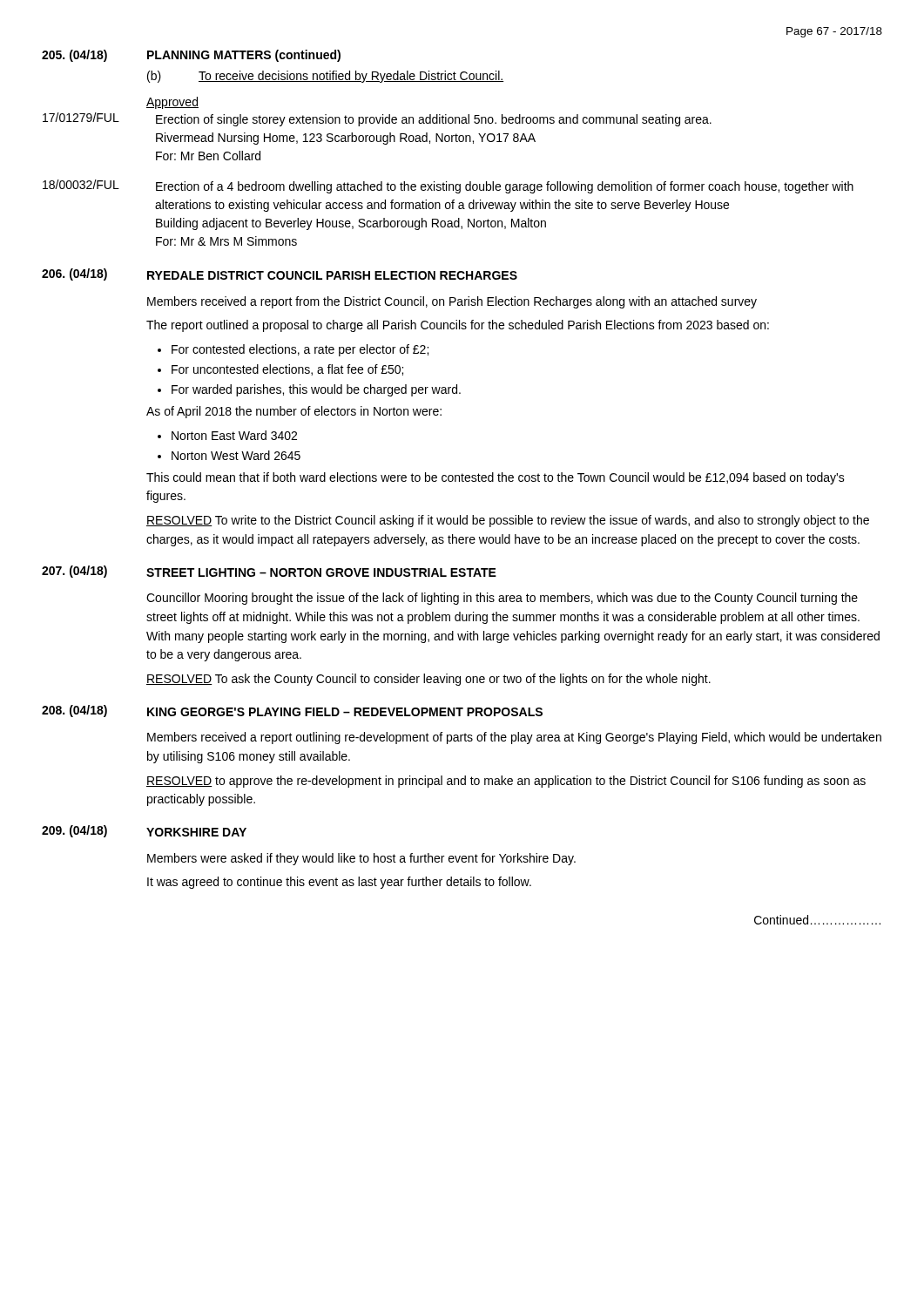Select the text block starting "18/00032/FUL Erection of a 4"
The image size is (924, 1307).
[462, 214]
